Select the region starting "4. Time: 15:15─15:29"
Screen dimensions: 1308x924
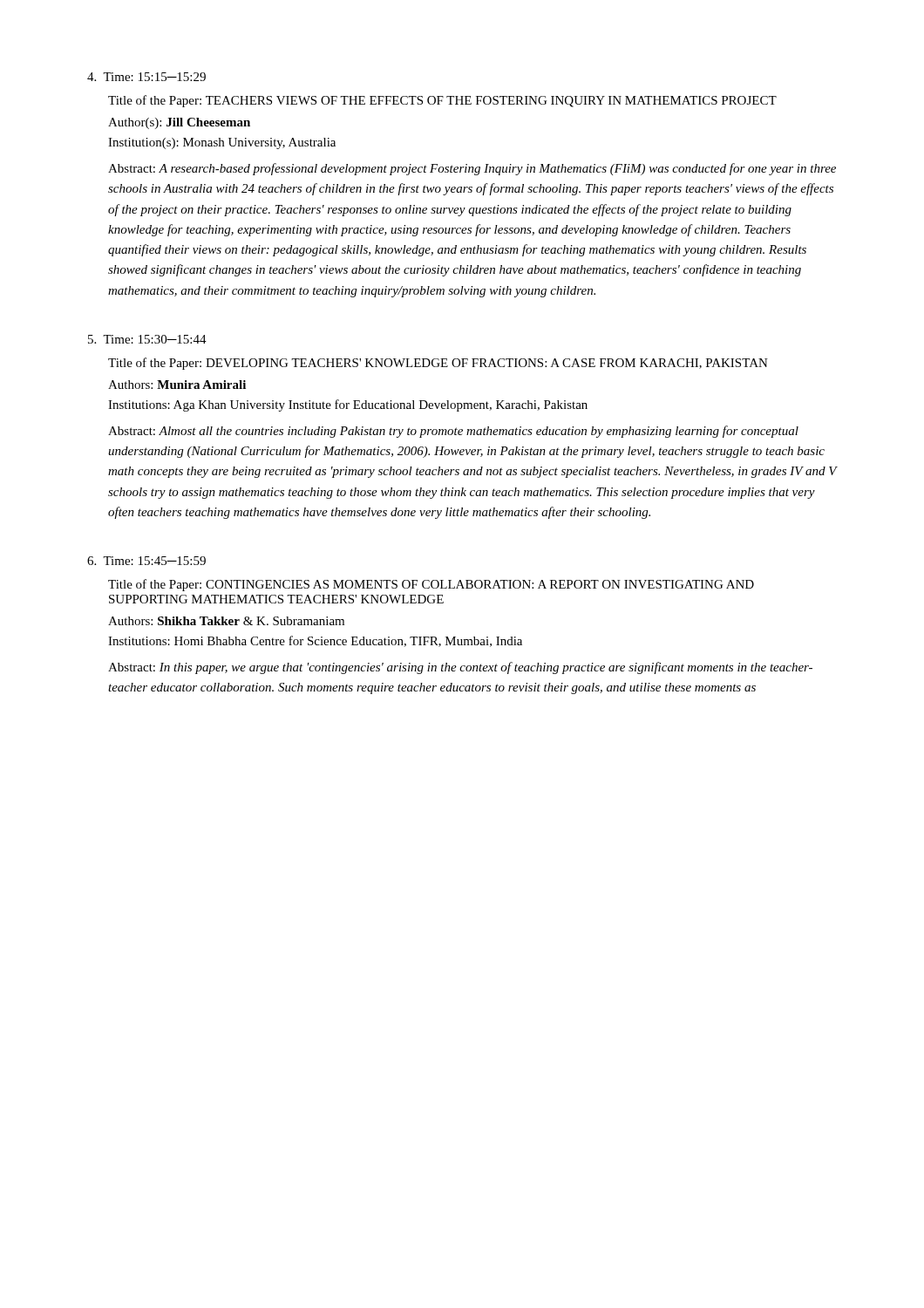(147, 77)
